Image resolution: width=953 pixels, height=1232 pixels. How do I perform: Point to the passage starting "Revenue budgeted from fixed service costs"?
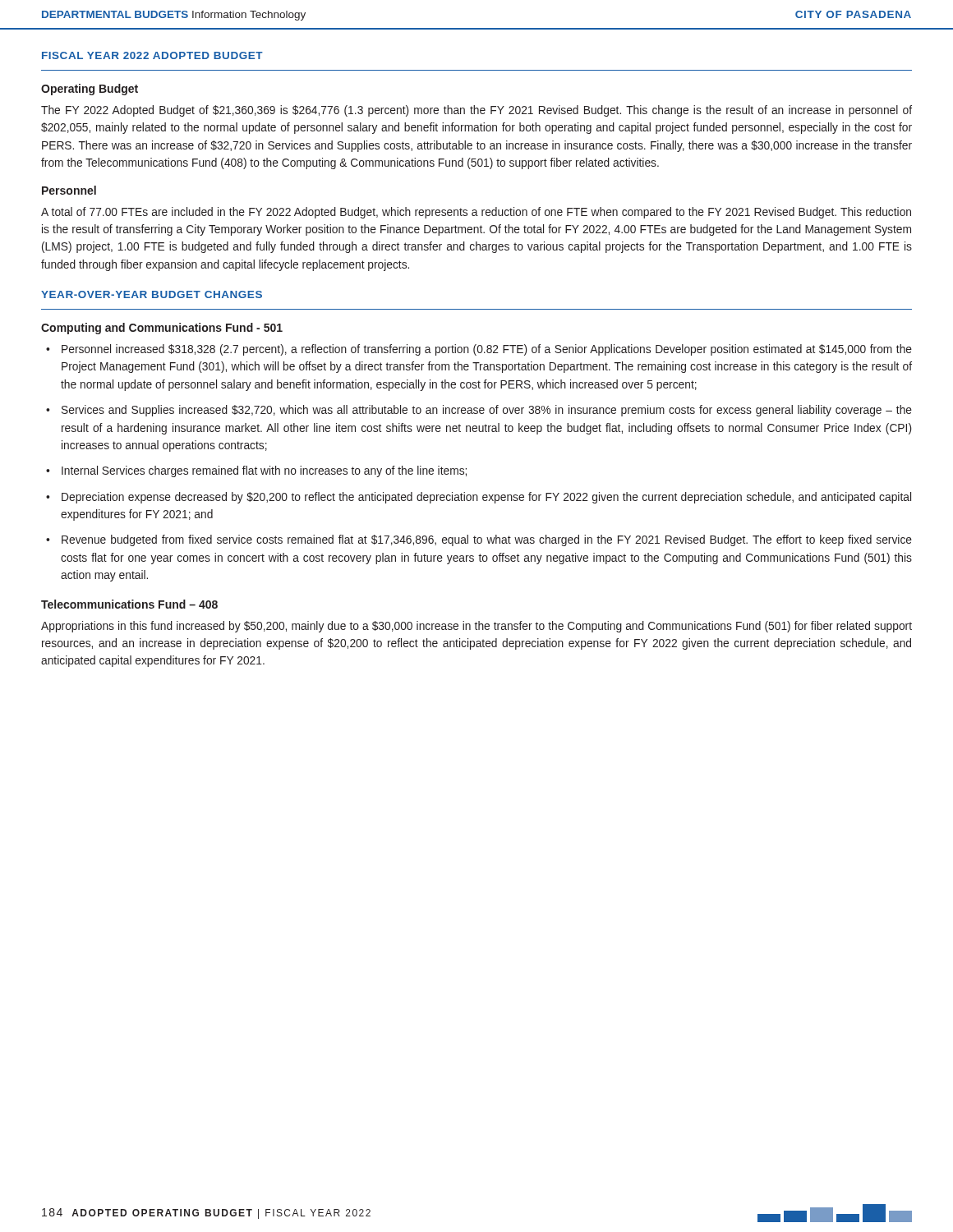click(486, 558)
